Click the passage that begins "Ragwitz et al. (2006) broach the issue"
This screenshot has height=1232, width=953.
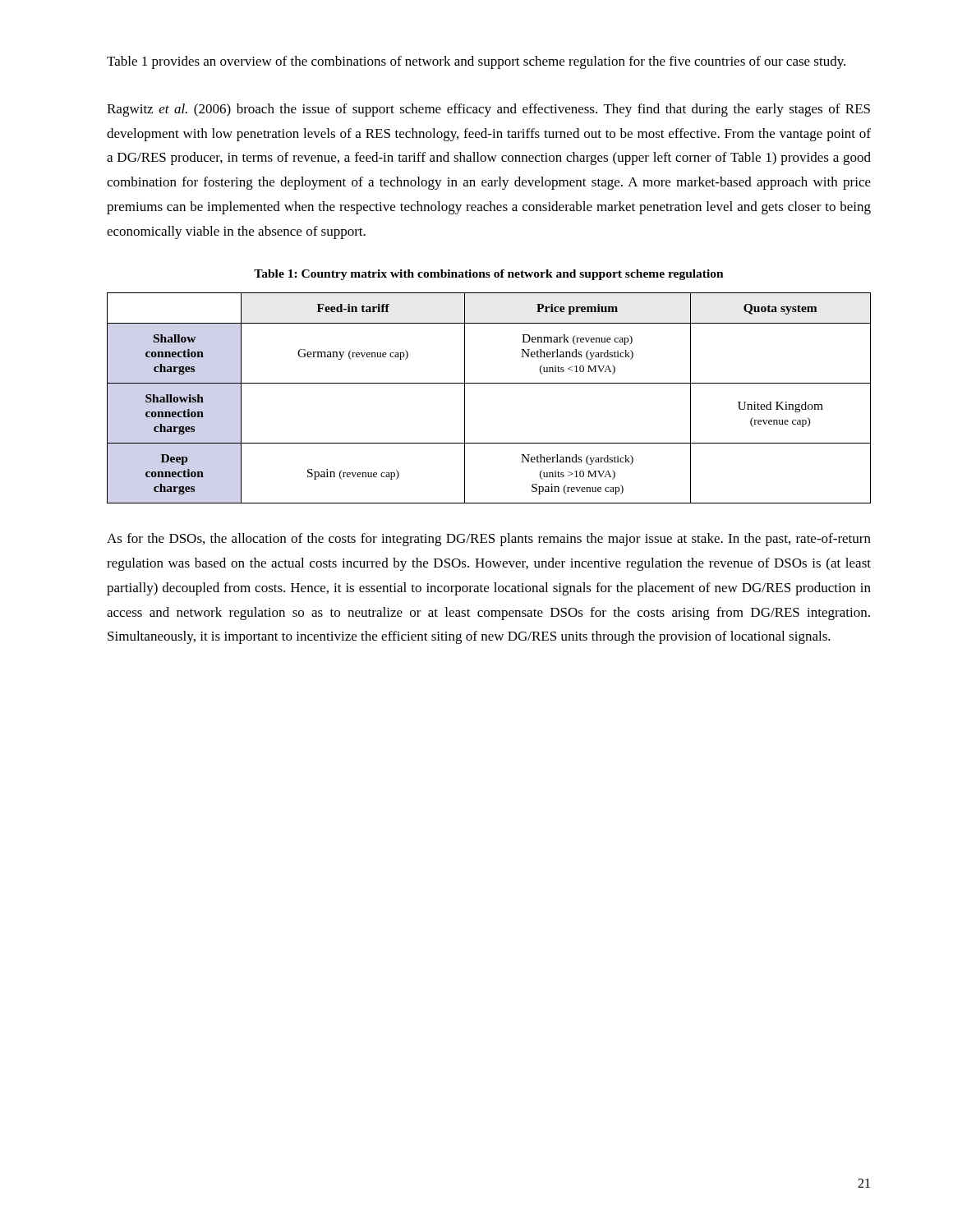click(489, 170)
